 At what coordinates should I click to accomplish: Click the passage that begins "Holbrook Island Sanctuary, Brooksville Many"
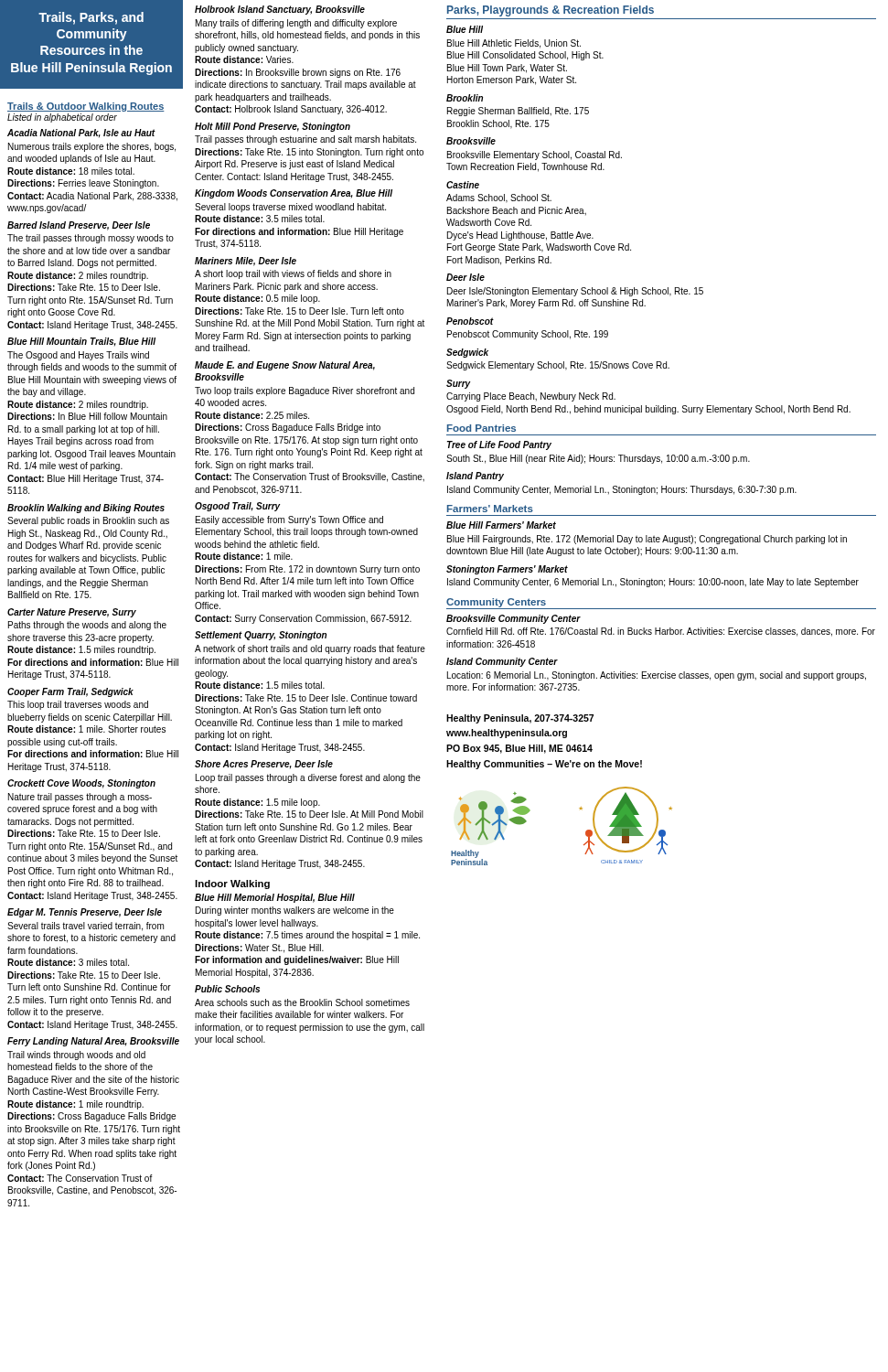tap(310, 59)
